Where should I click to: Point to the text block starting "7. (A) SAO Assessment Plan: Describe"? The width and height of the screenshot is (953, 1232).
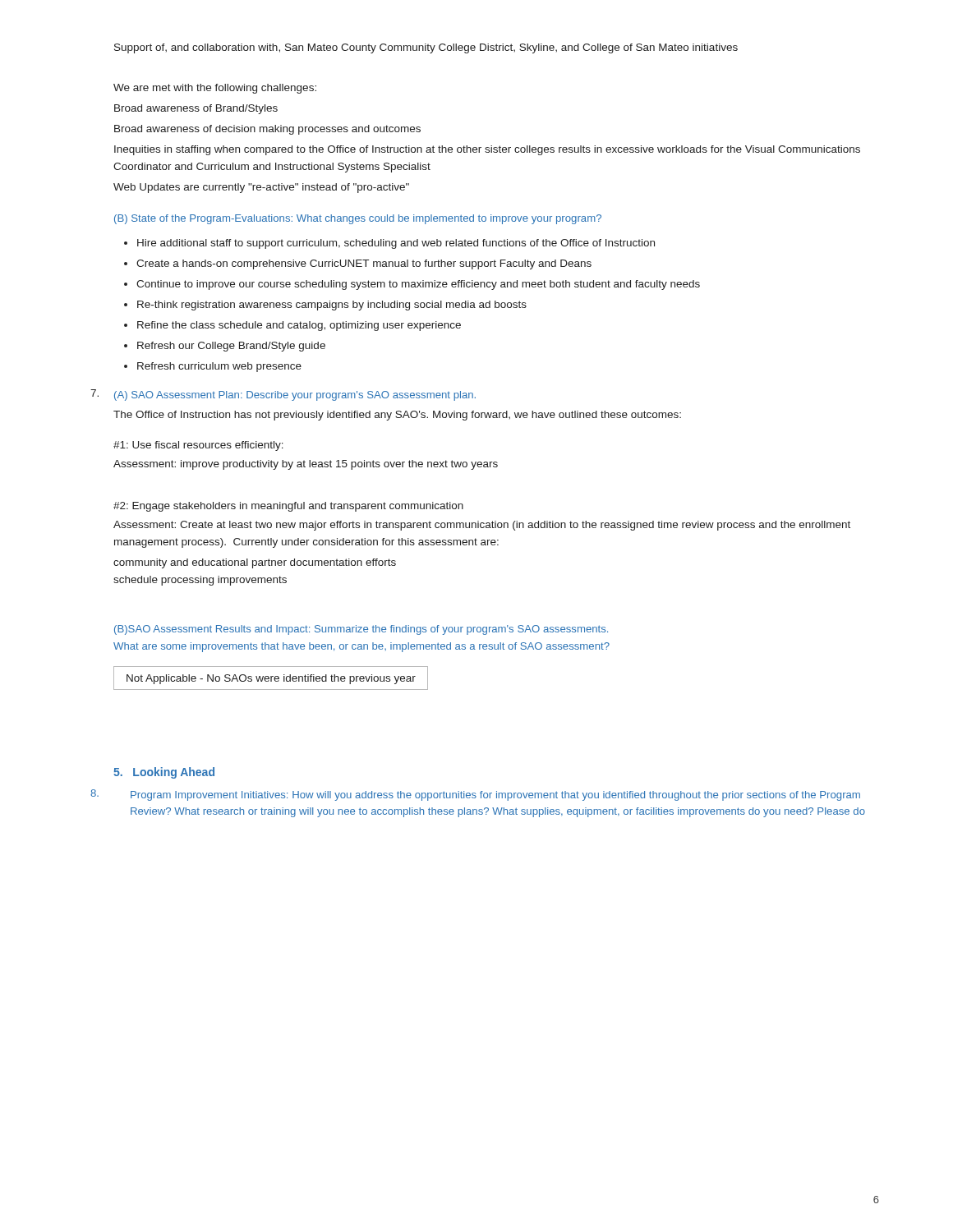pyautogui.click(x=284, y=395)
